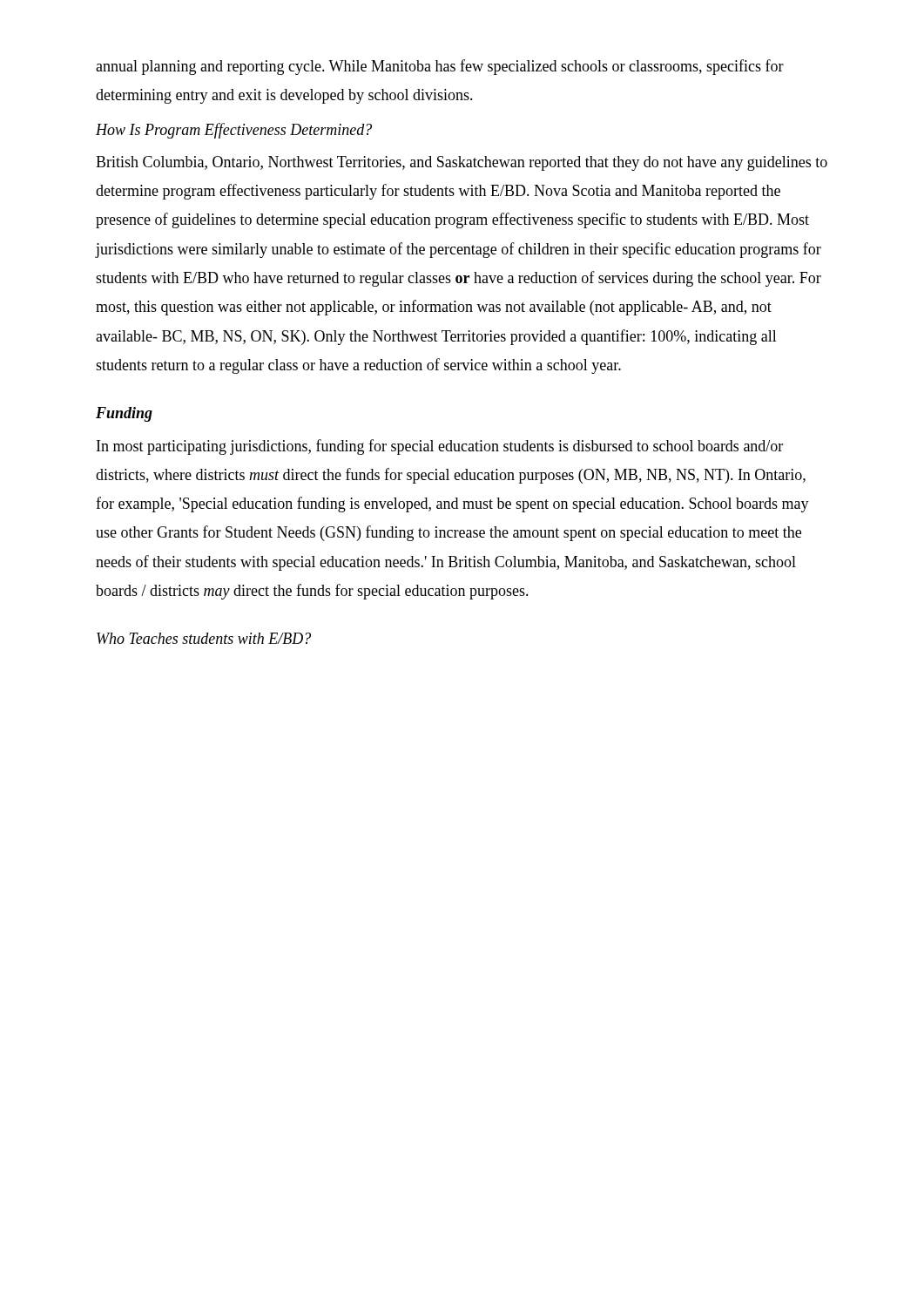Point to the element starting "British Columbia, Ontario, Northwest Territories, and"
The image size is (924, 1307).
pyautogui.click(x=462, y=264)
